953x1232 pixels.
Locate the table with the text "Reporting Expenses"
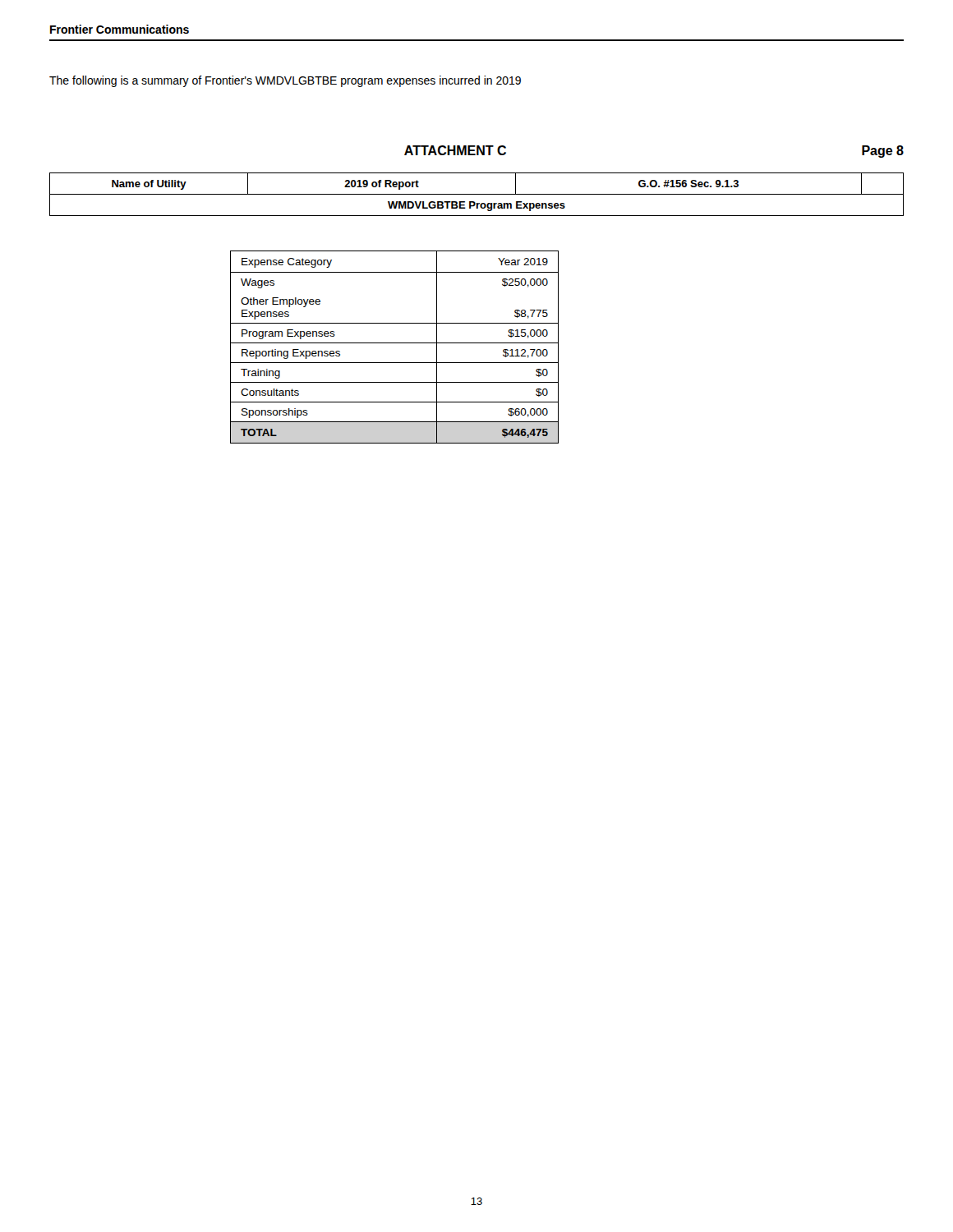point(394,347)
